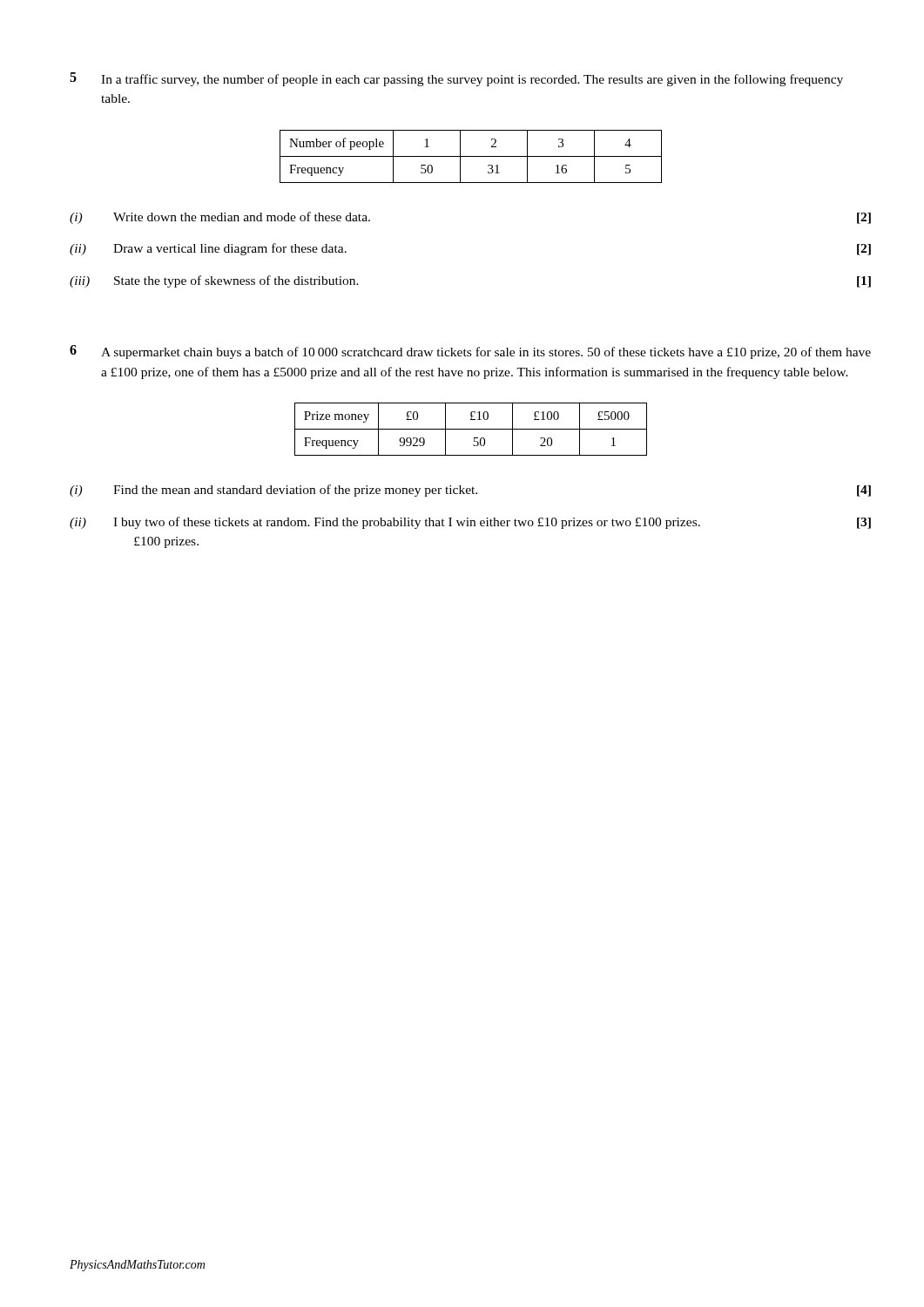The image size is (924, 1307).
Task: Select the region starting "5 In a"
Action: 471,89
